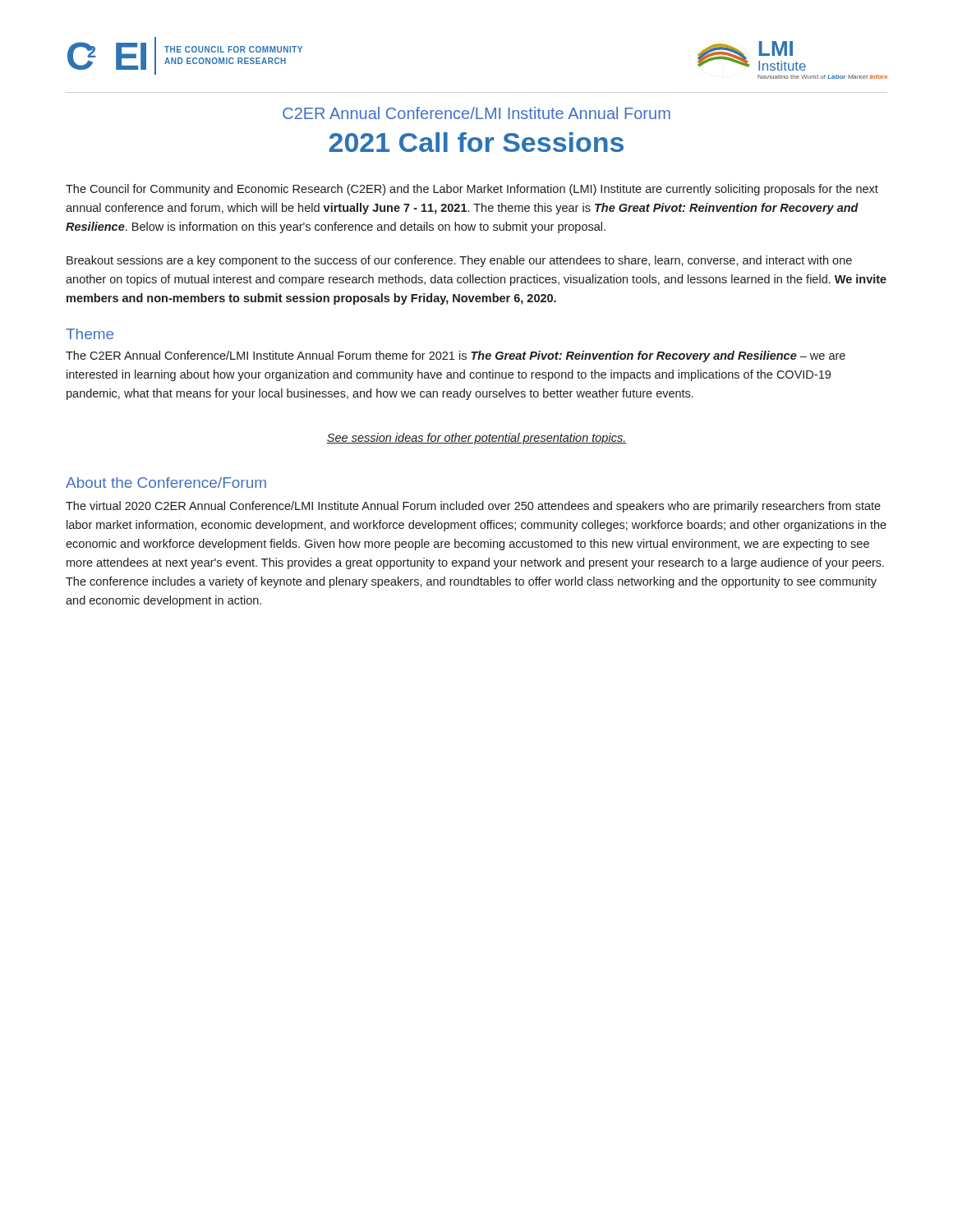Click on the text block with the text "See session ideas for"
Viewport: 953px width, 1232px height.
point(476,438)
